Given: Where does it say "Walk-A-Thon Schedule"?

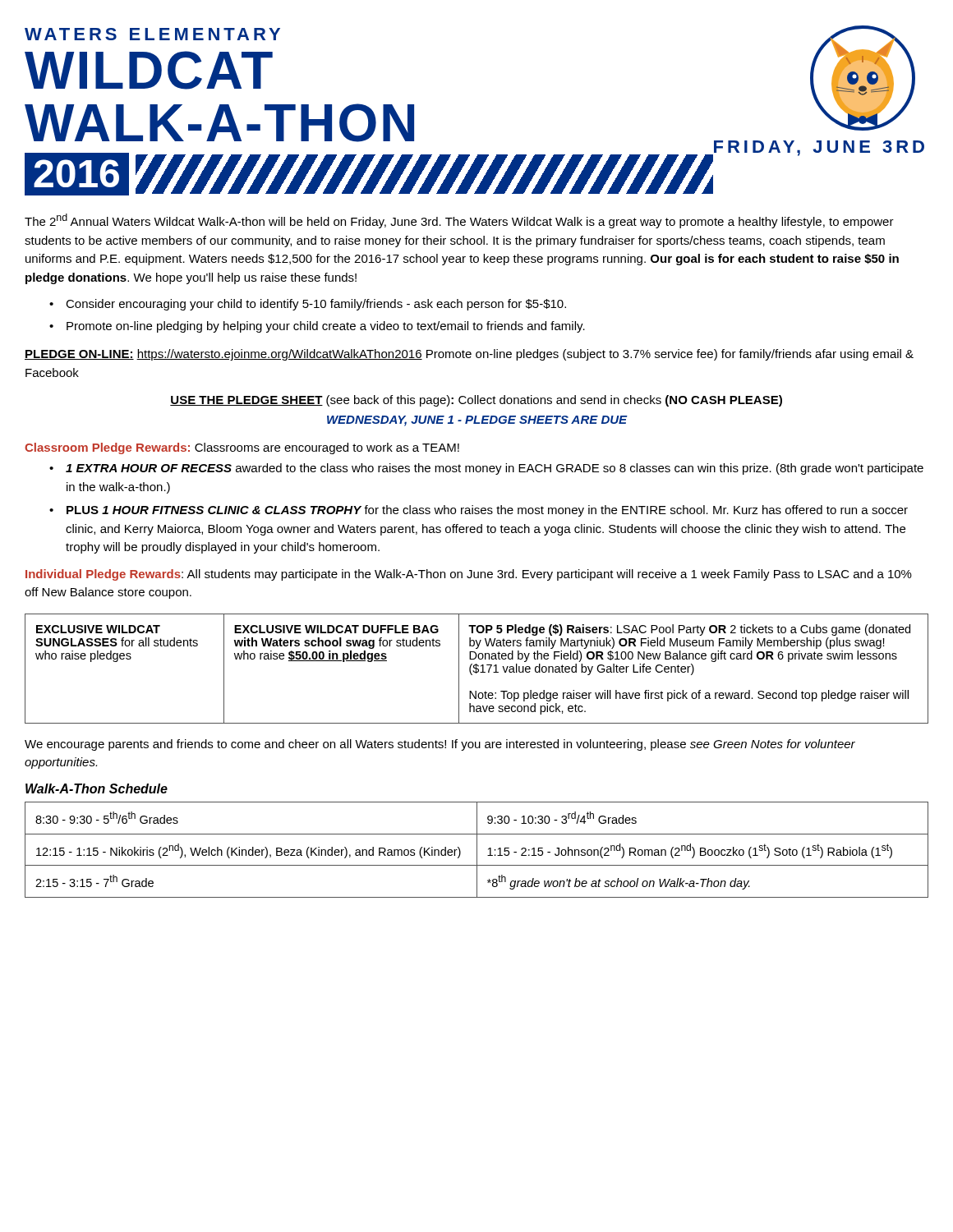Looking at the screenshot, I should pos(96,789).
